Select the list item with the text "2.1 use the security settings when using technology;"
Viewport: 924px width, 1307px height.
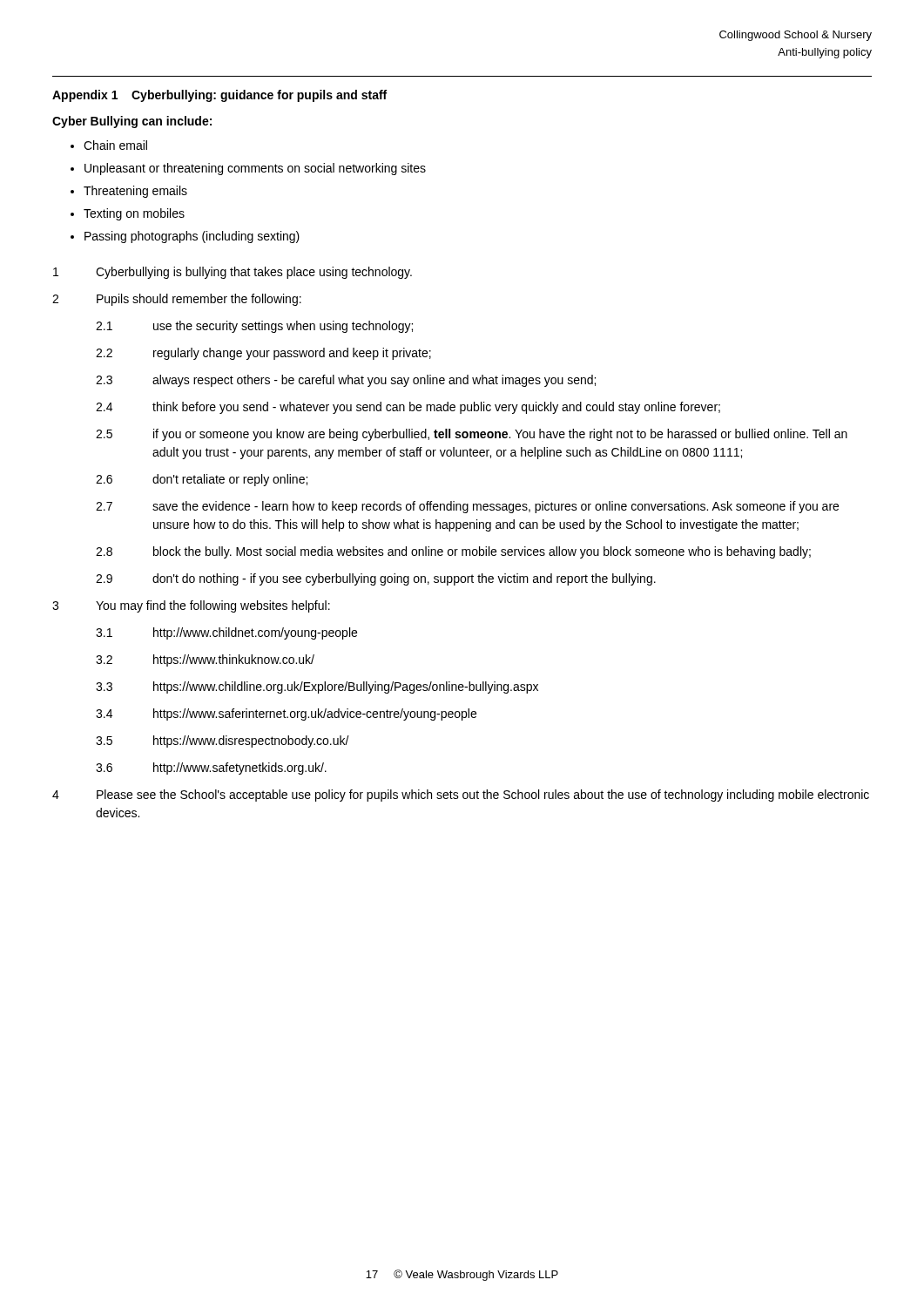click(254, 327)
